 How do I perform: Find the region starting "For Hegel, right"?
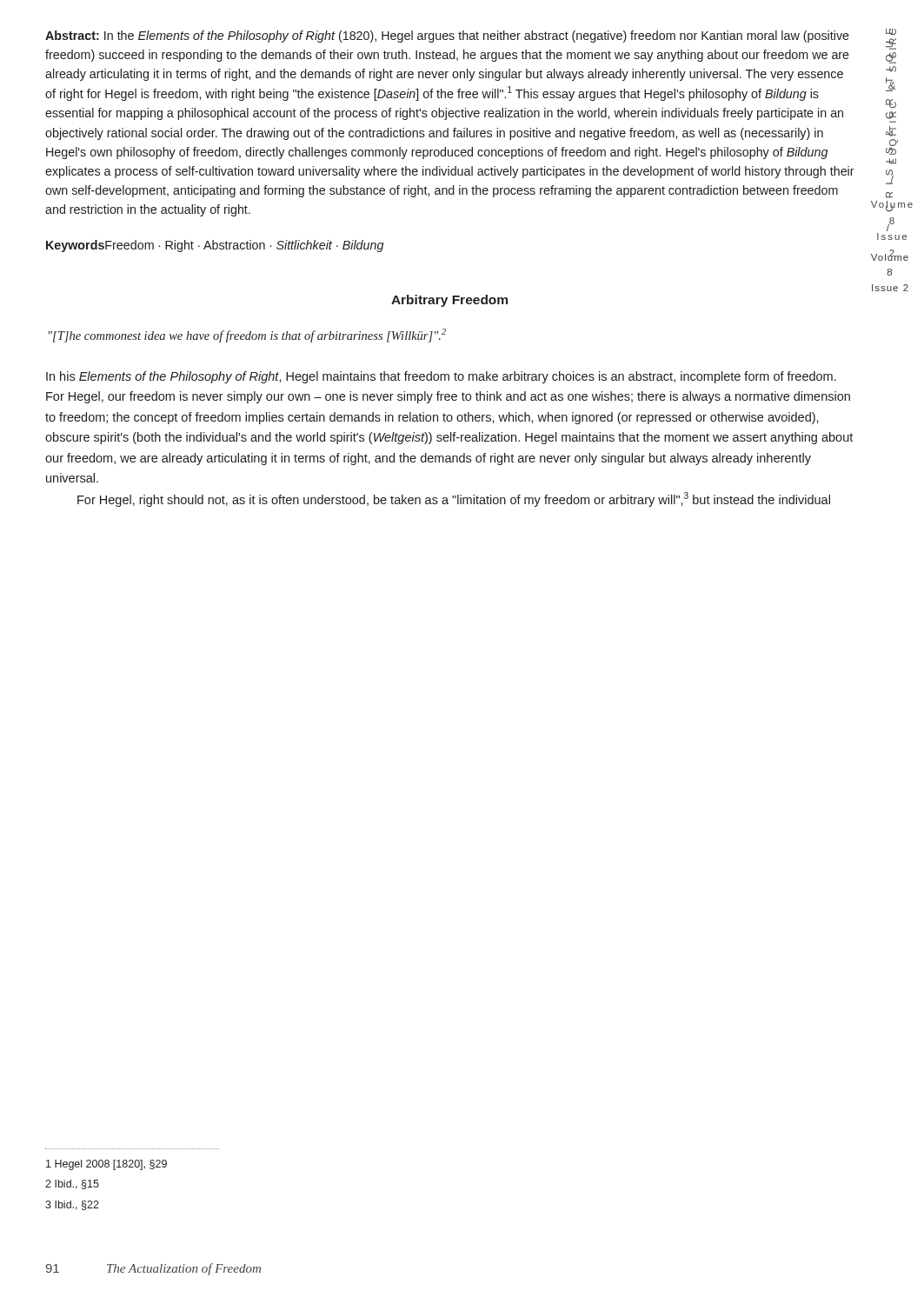pyautogui.click(x=450, y=500)
